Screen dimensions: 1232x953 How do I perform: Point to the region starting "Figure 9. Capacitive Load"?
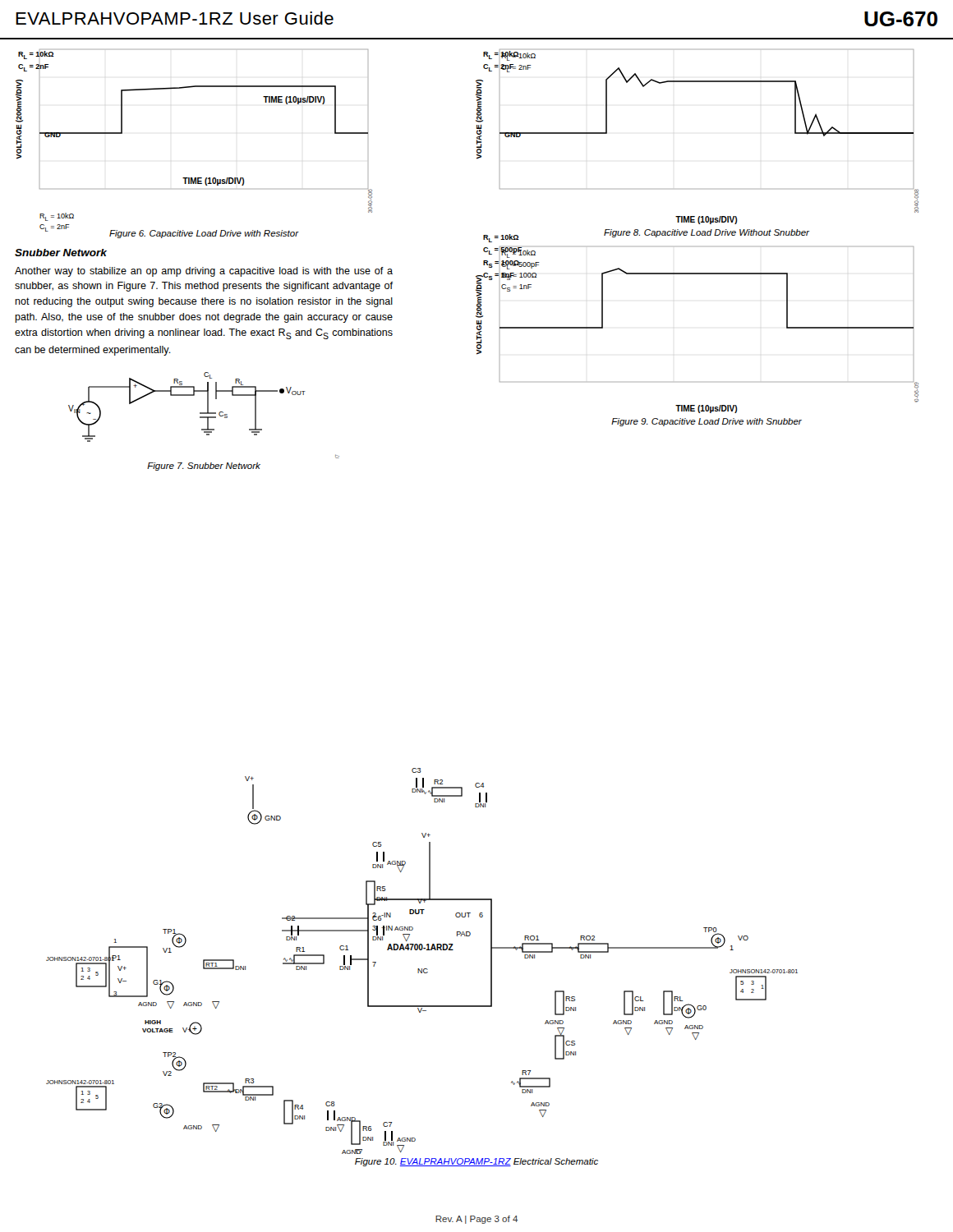(x=707, y=421)
